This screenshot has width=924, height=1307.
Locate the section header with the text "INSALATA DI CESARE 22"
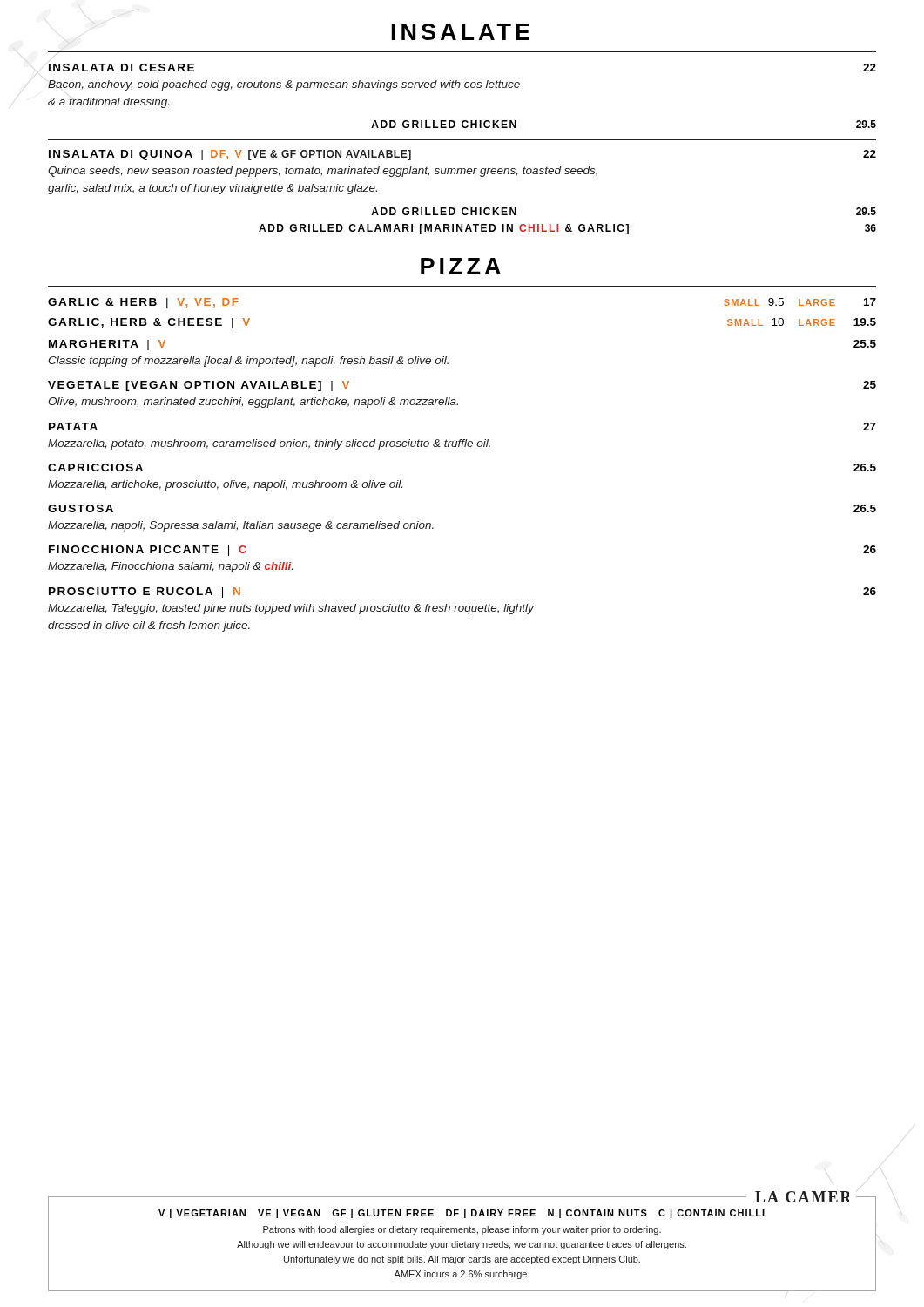(x=126, y=66)
